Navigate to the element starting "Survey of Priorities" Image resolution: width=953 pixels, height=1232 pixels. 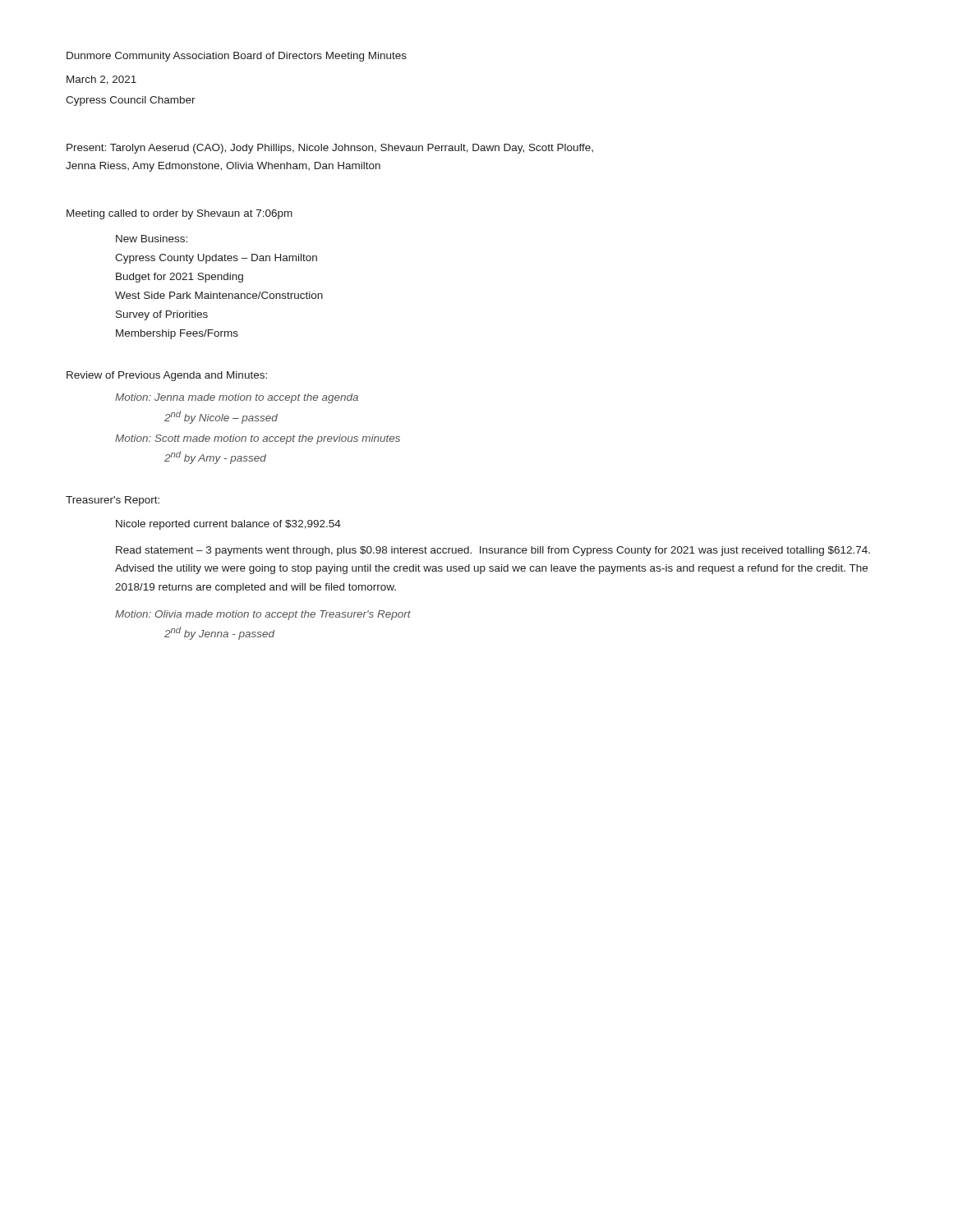point(162,314)
